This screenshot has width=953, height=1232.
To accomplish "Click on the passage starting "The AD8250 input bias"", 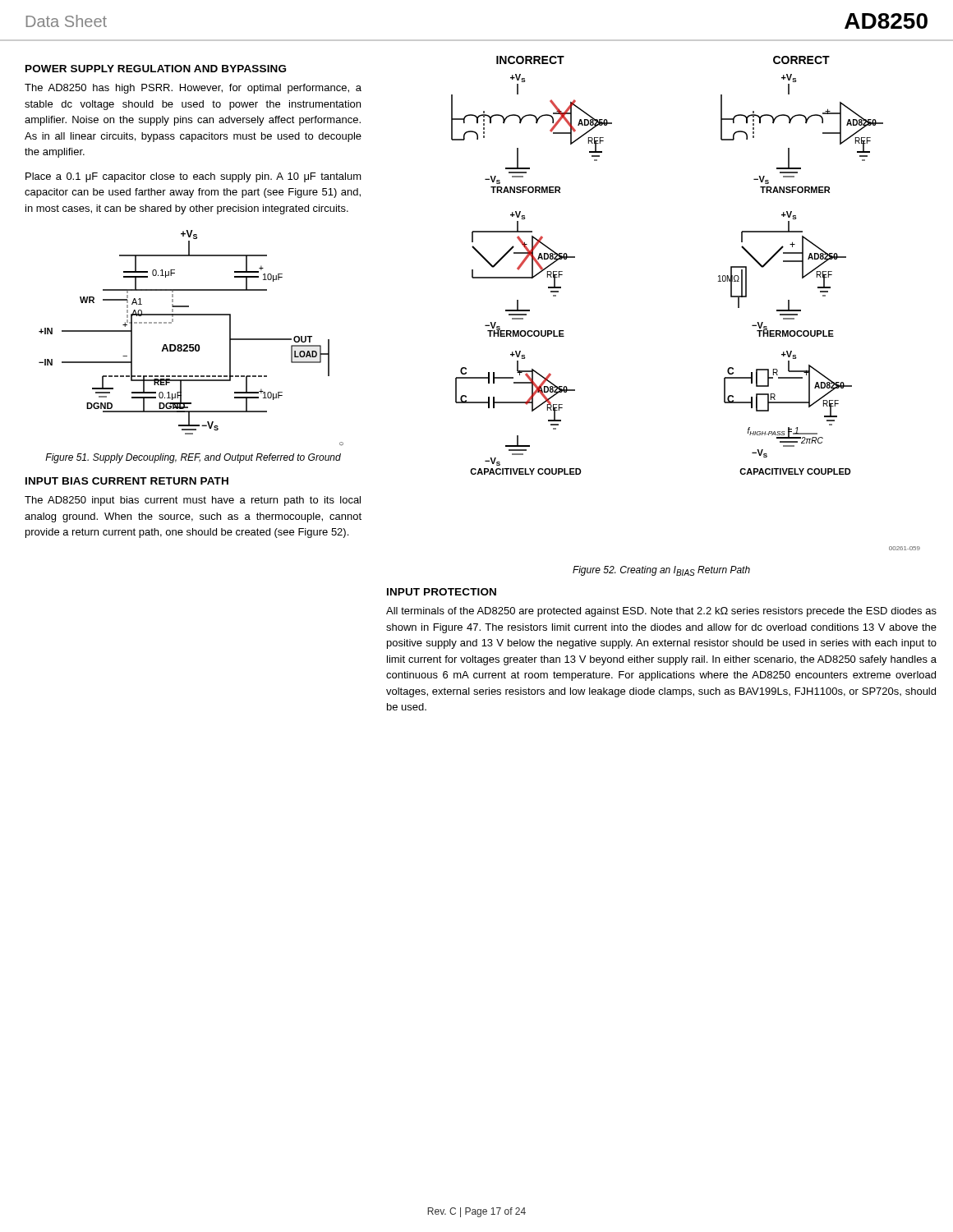I will (193, 516).
